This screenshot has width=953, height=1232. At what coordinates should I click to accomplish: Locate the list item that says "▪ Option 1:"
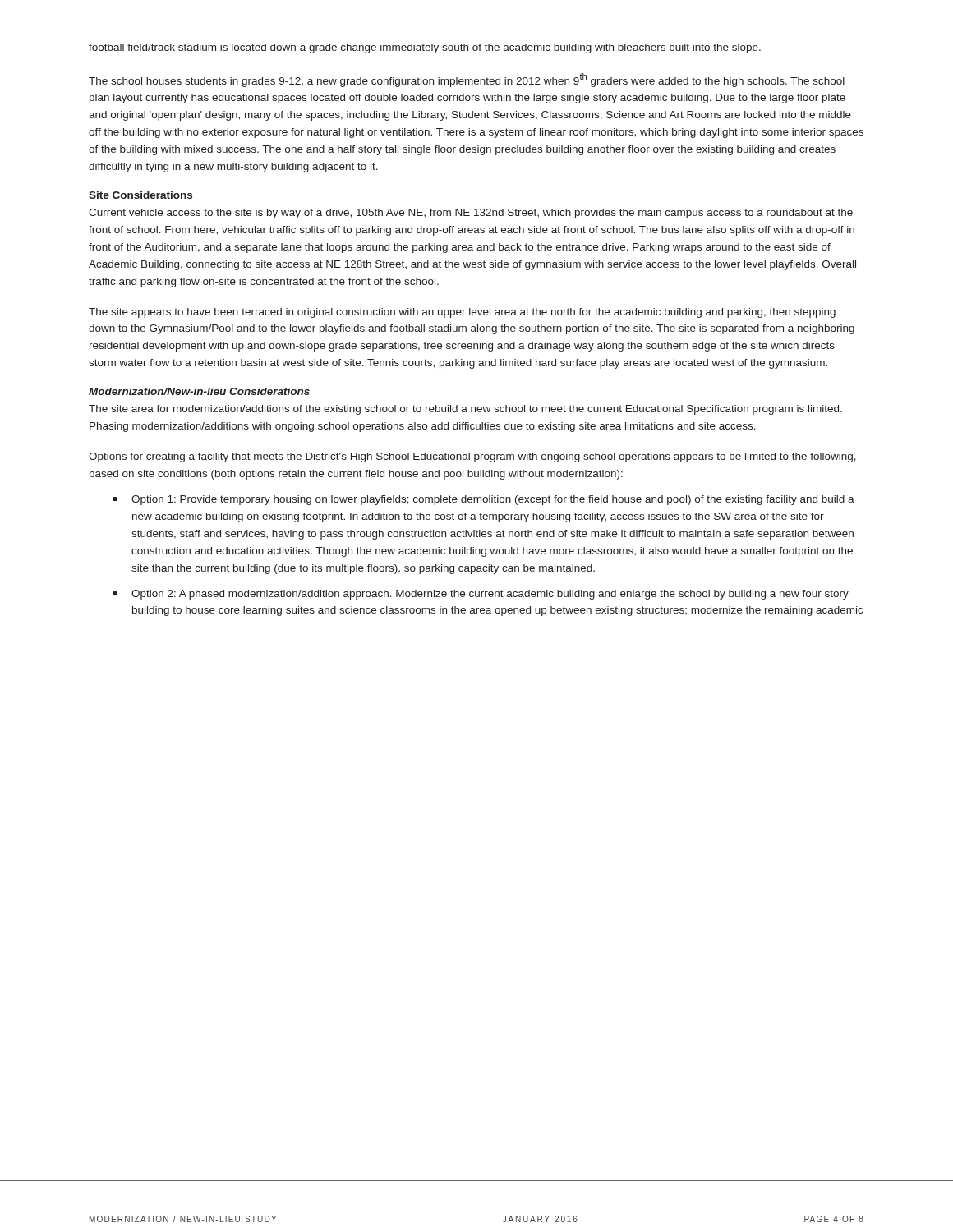(488, 534)
